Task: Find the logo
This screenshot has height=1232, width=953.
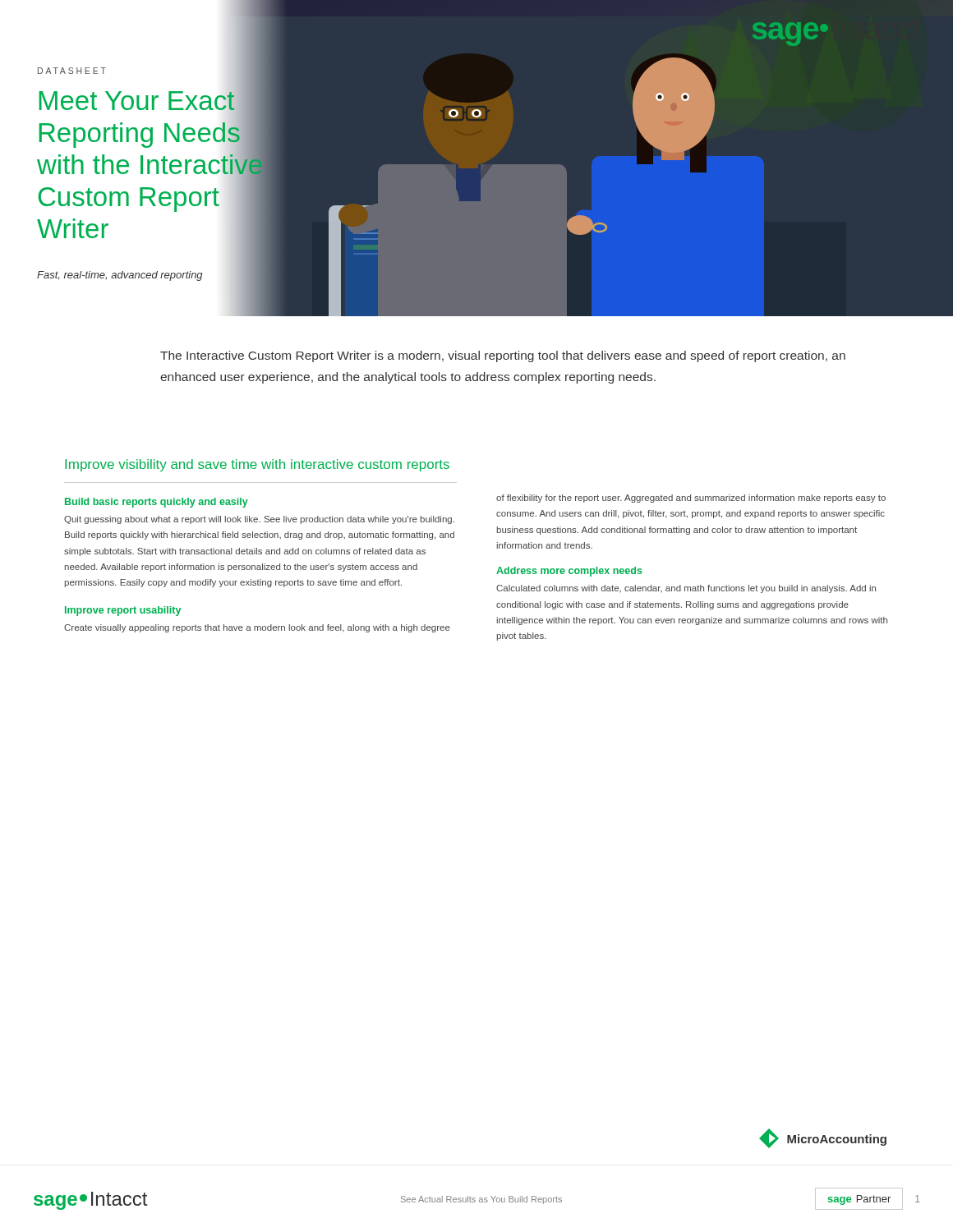Action: pos(822,1138)
